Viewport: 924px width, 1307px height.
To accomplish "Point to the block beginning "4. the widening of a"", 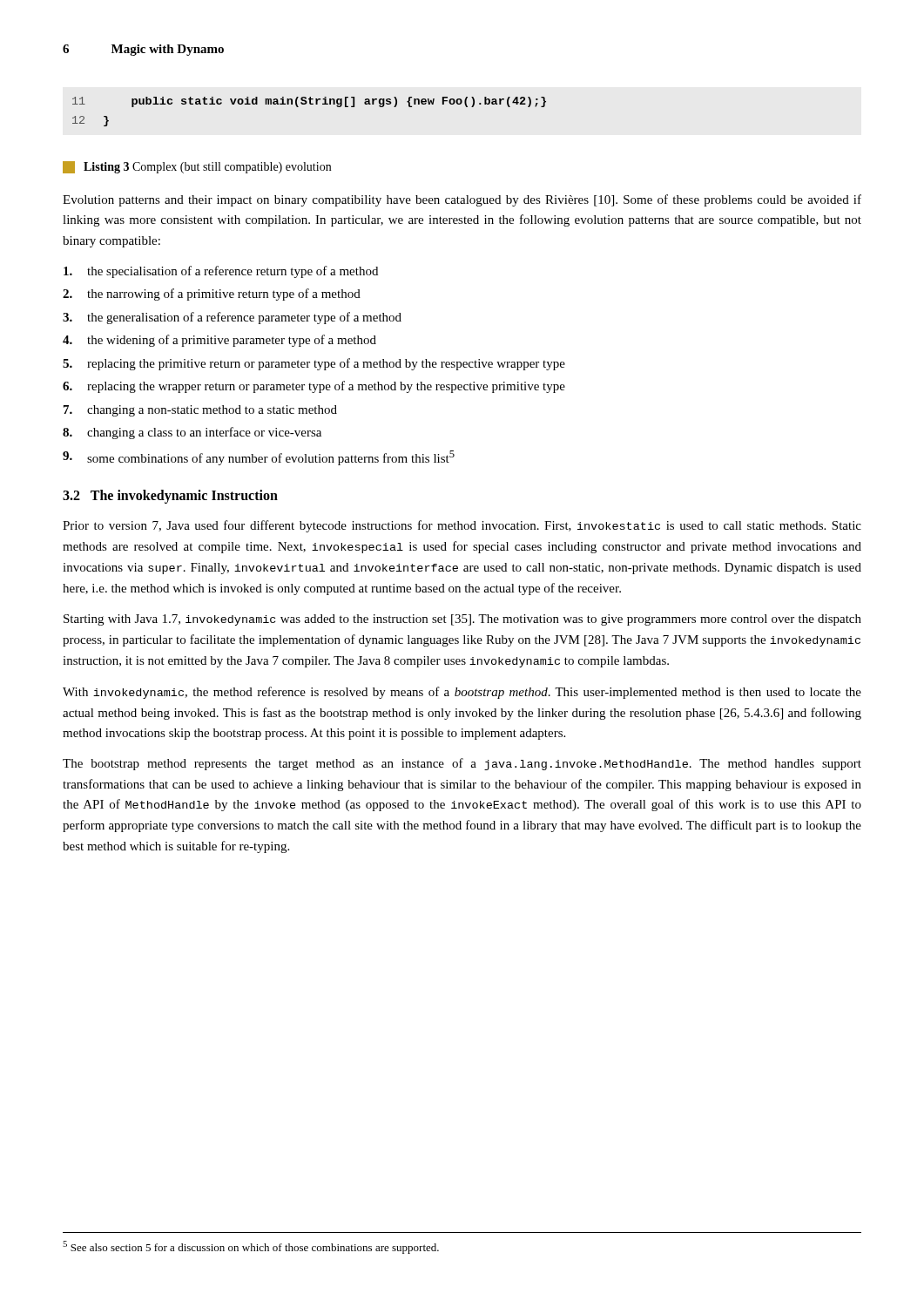I will [219, 341].
